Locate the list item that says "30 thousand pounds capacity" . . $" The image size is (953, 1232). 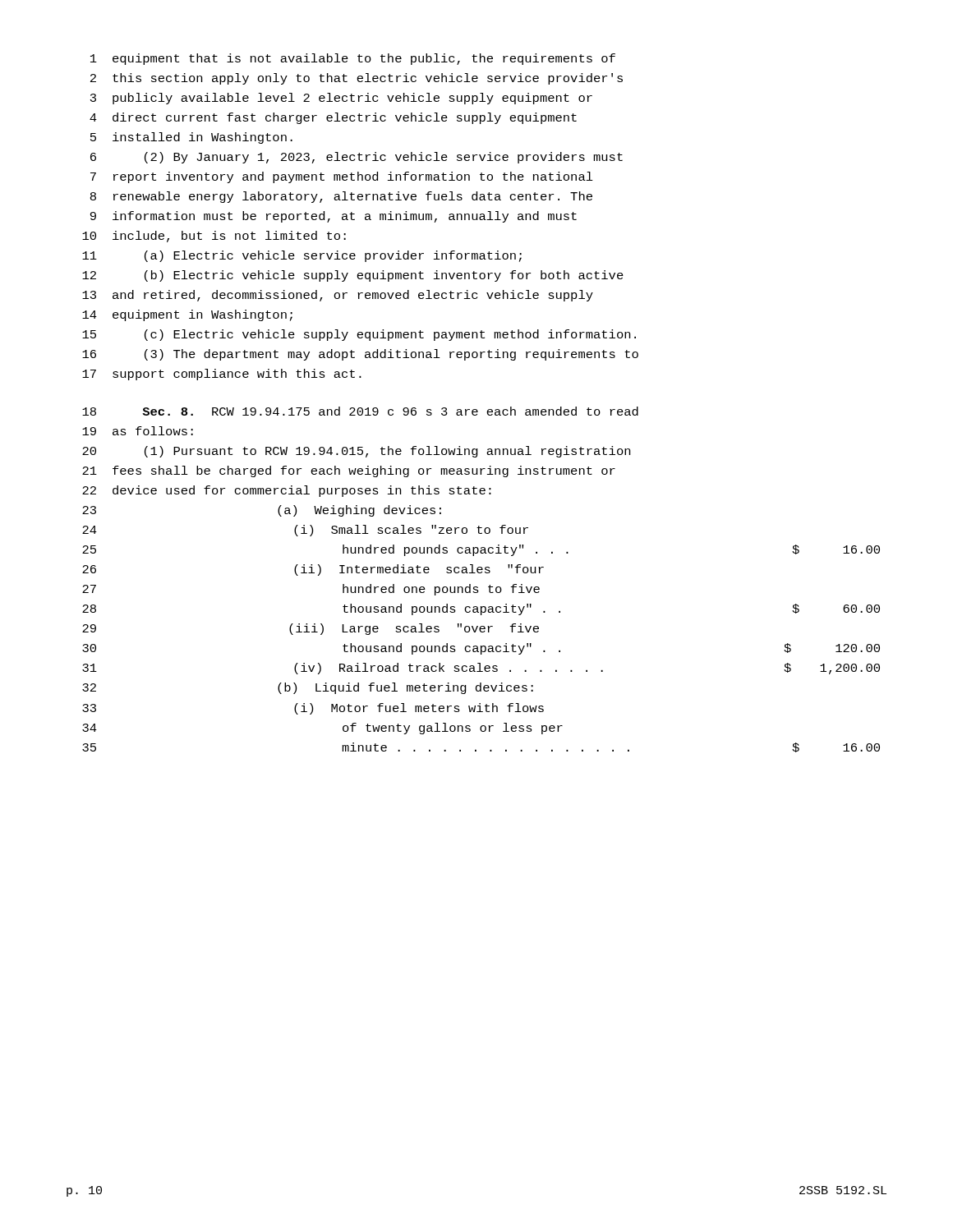click(476, 649)
